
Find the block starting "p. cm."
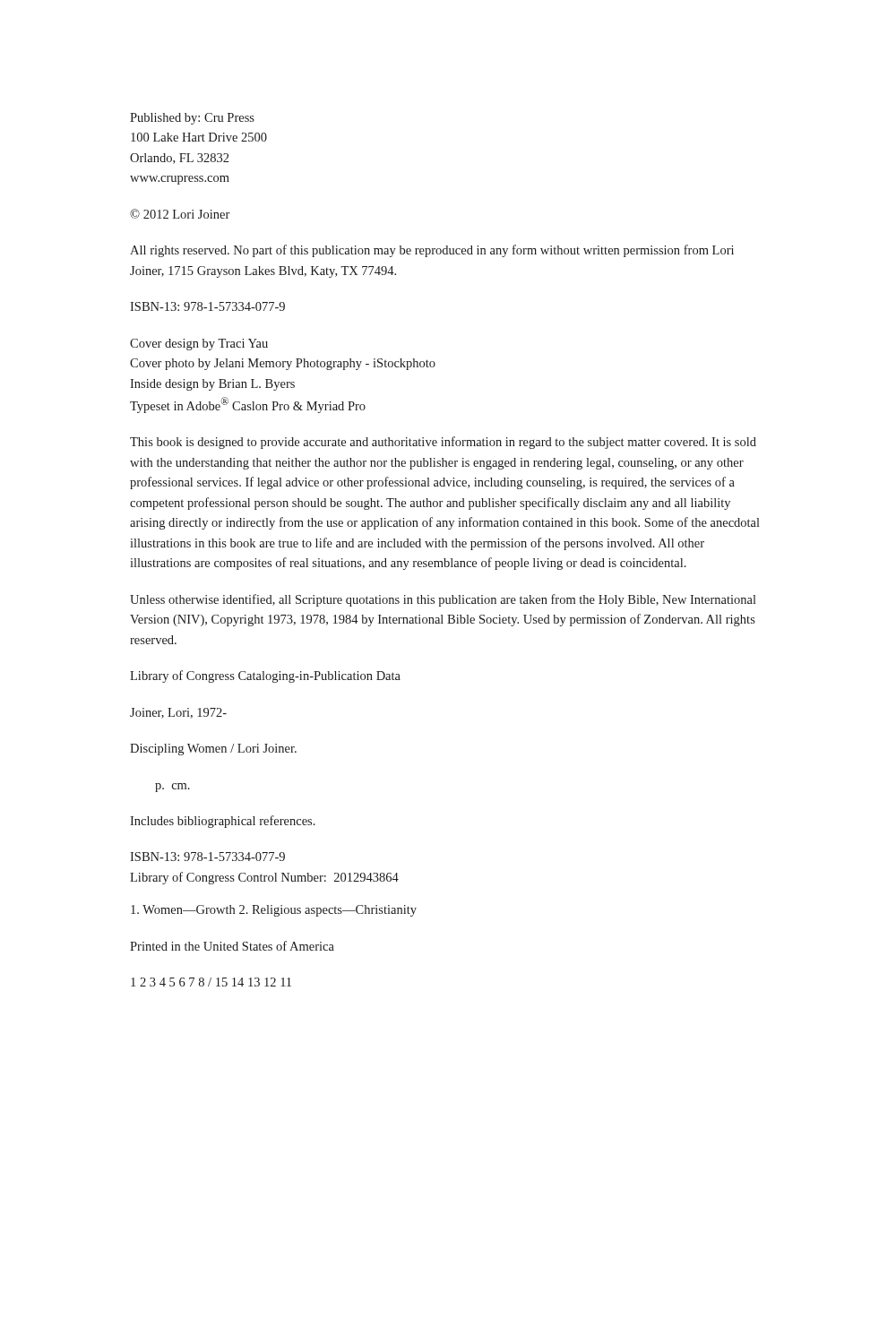click(x=173, y=784)
